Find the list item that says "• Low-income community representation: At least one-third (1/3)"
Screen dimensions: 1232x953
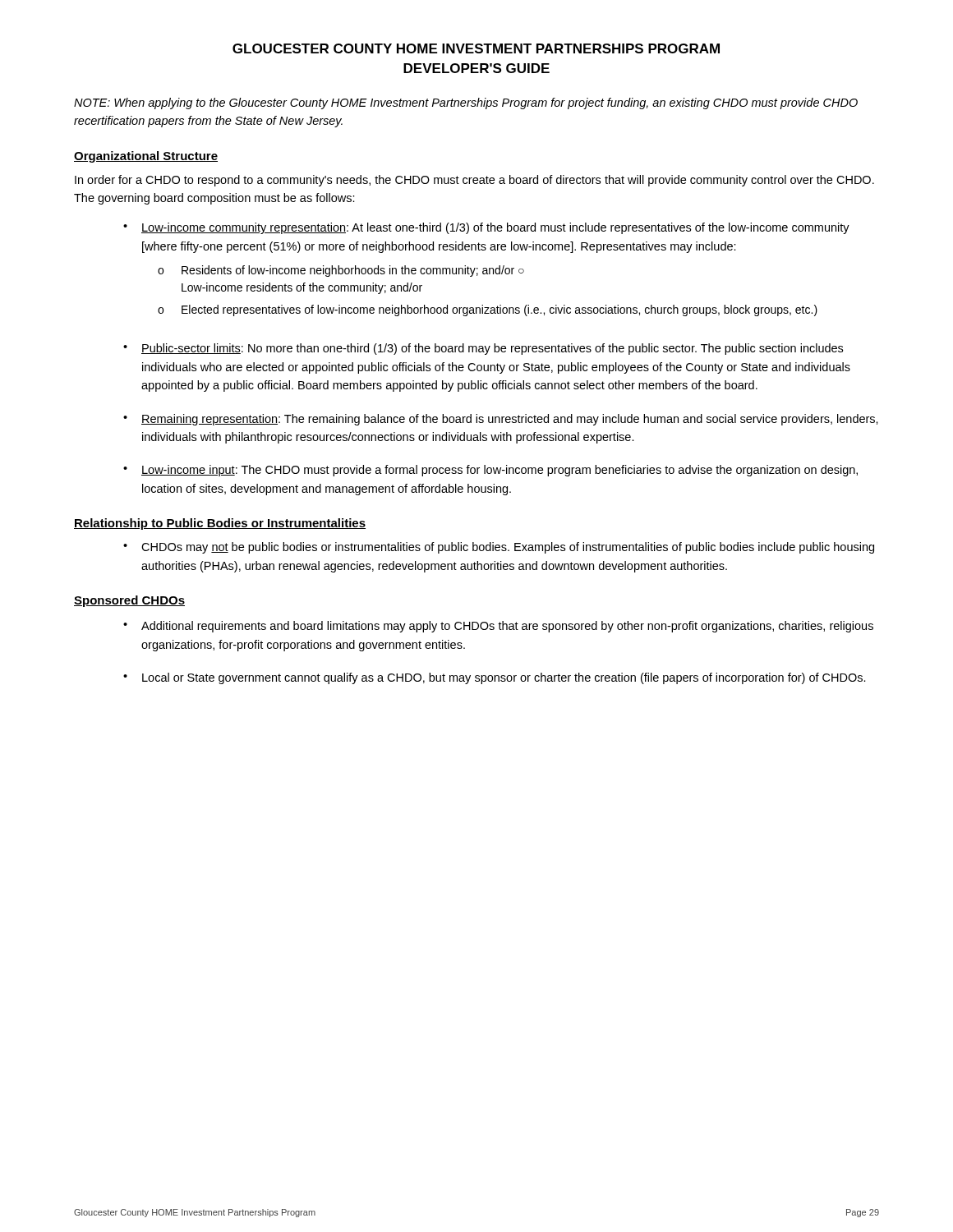[x=501, y=272]
